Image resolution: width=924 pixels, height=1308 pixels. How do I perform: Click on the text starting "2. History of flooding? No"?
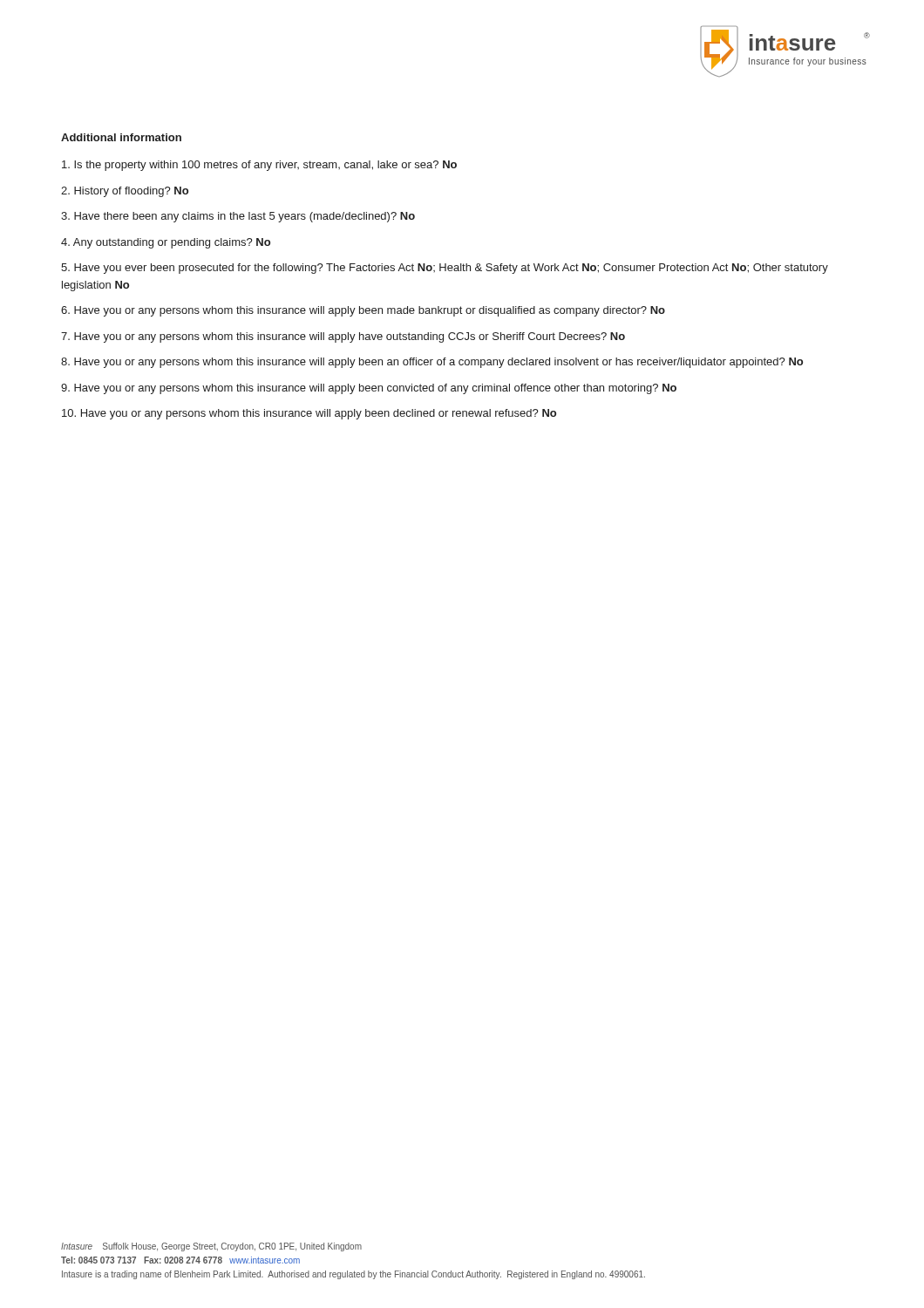pyautogui.click(x=125, y=190)
